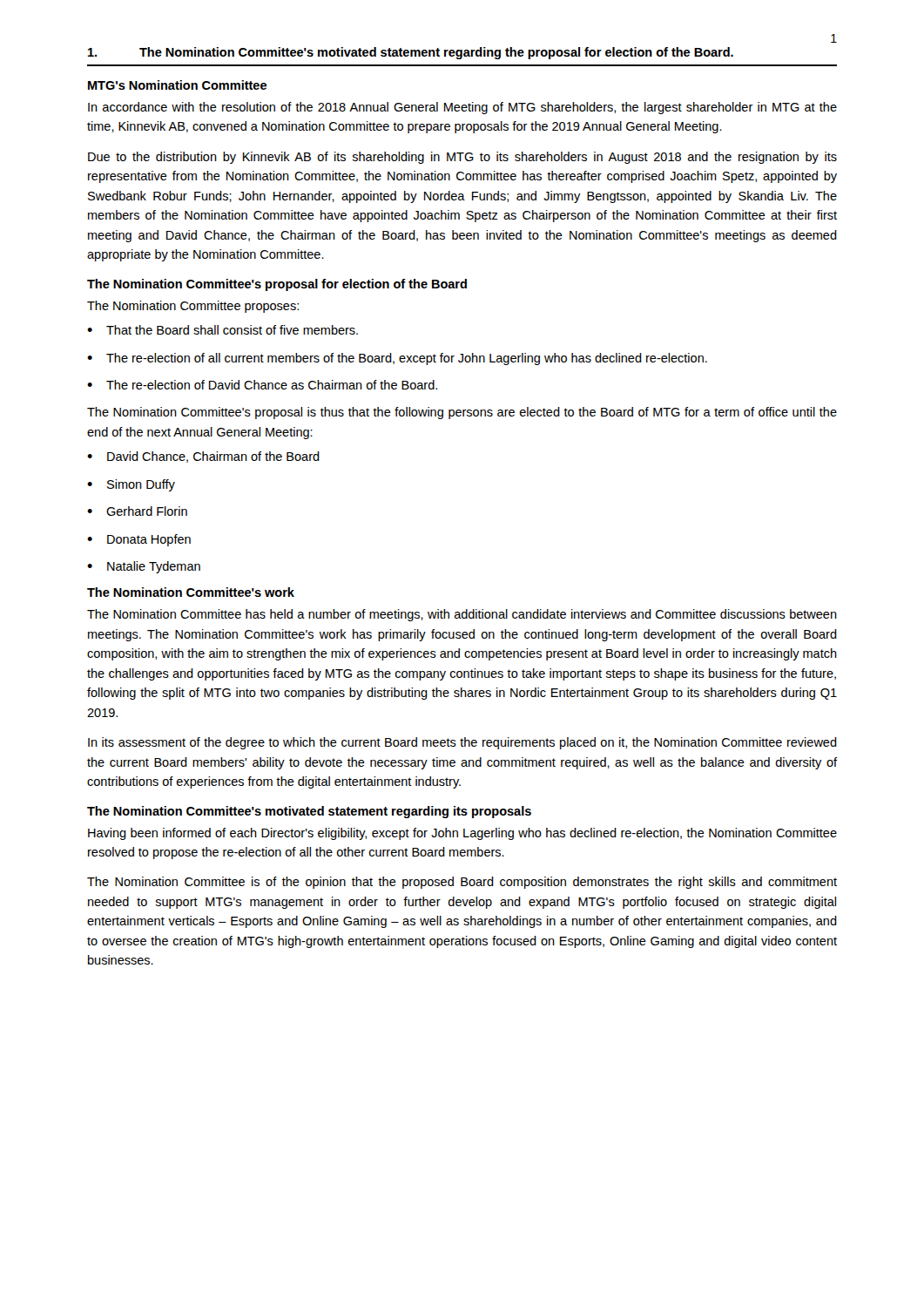Viewport: 924px width, 1307px height.
Task: Point to the section header beginning "1. The Nomination"
Action: pyautogui.click(x=462, y=52)
